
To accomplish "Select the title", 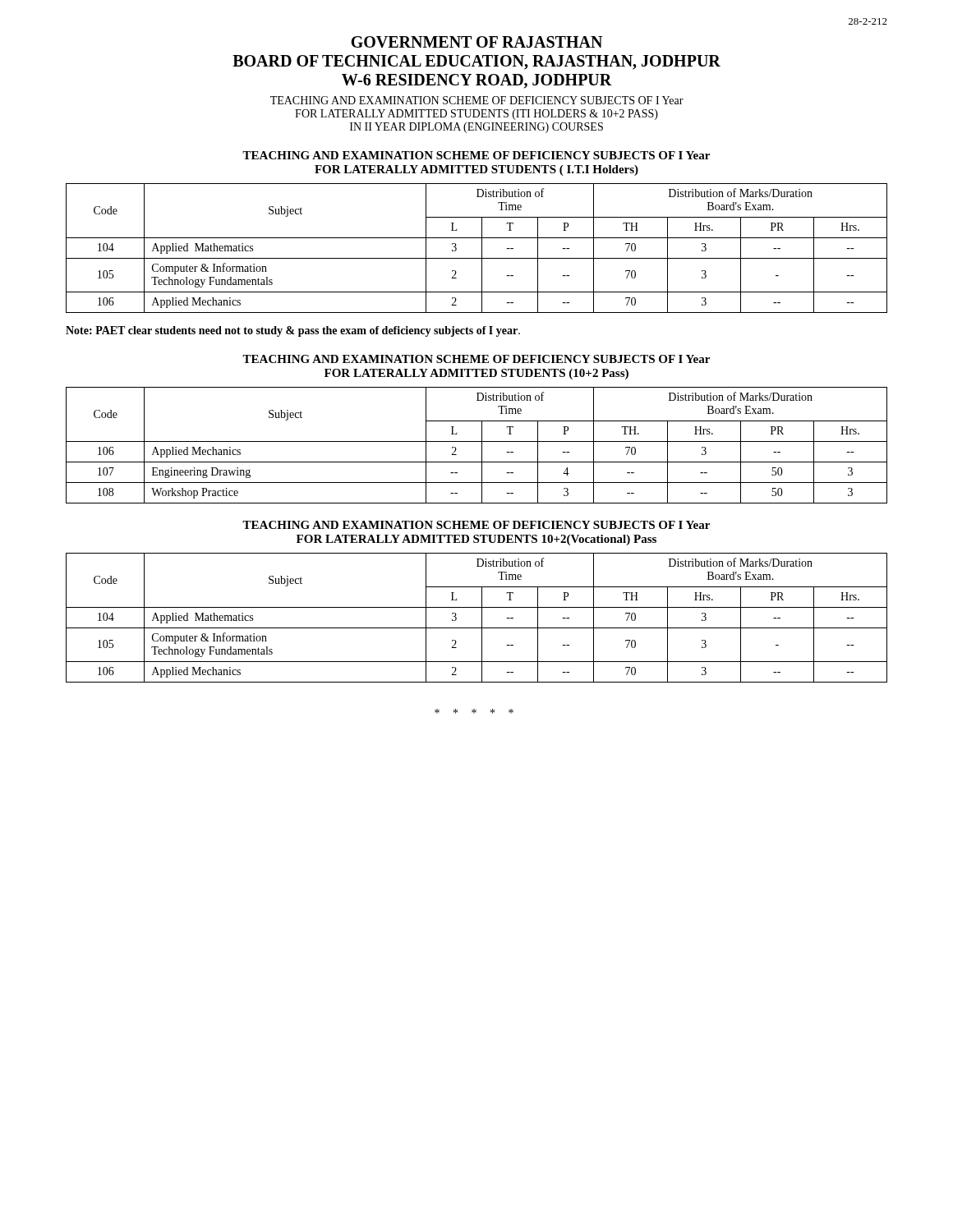I will pos(476,61).
